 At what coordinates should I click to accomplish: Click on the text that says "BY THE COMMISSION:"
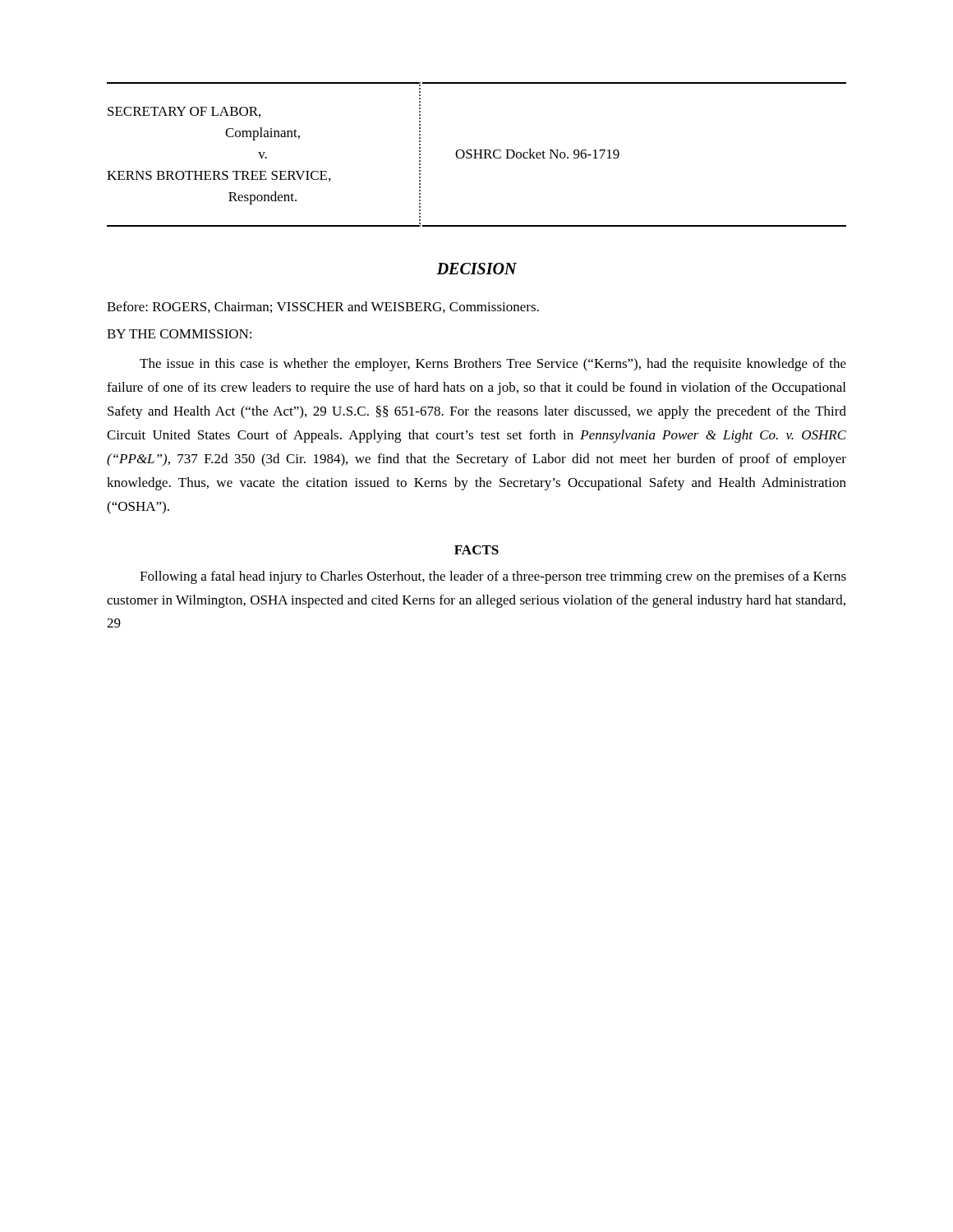coord(180,333)
